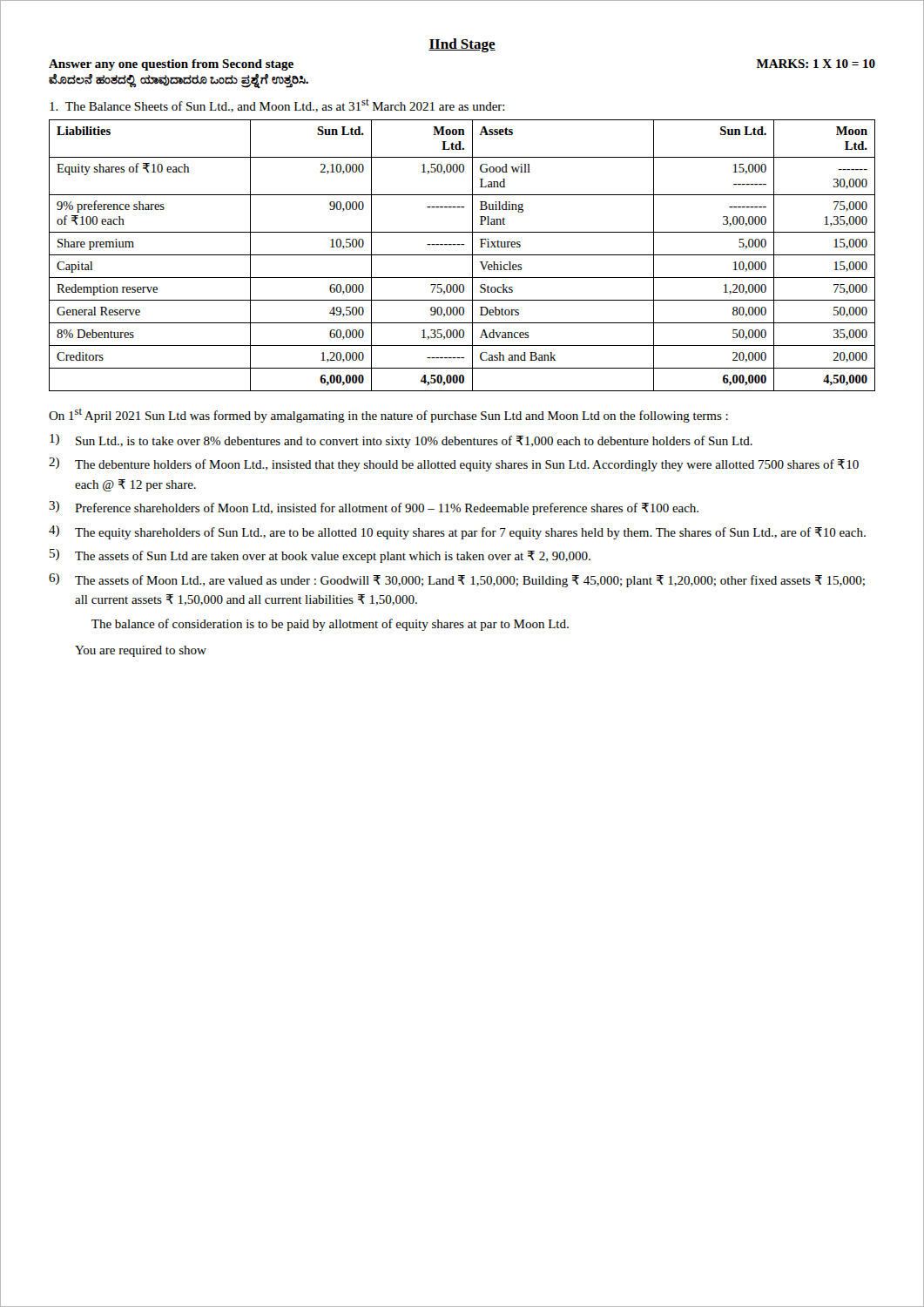The width and height of the screenshot is (924, 1307).
Task: Click a table
Action: pyautogui.click(x=462, y=255)
